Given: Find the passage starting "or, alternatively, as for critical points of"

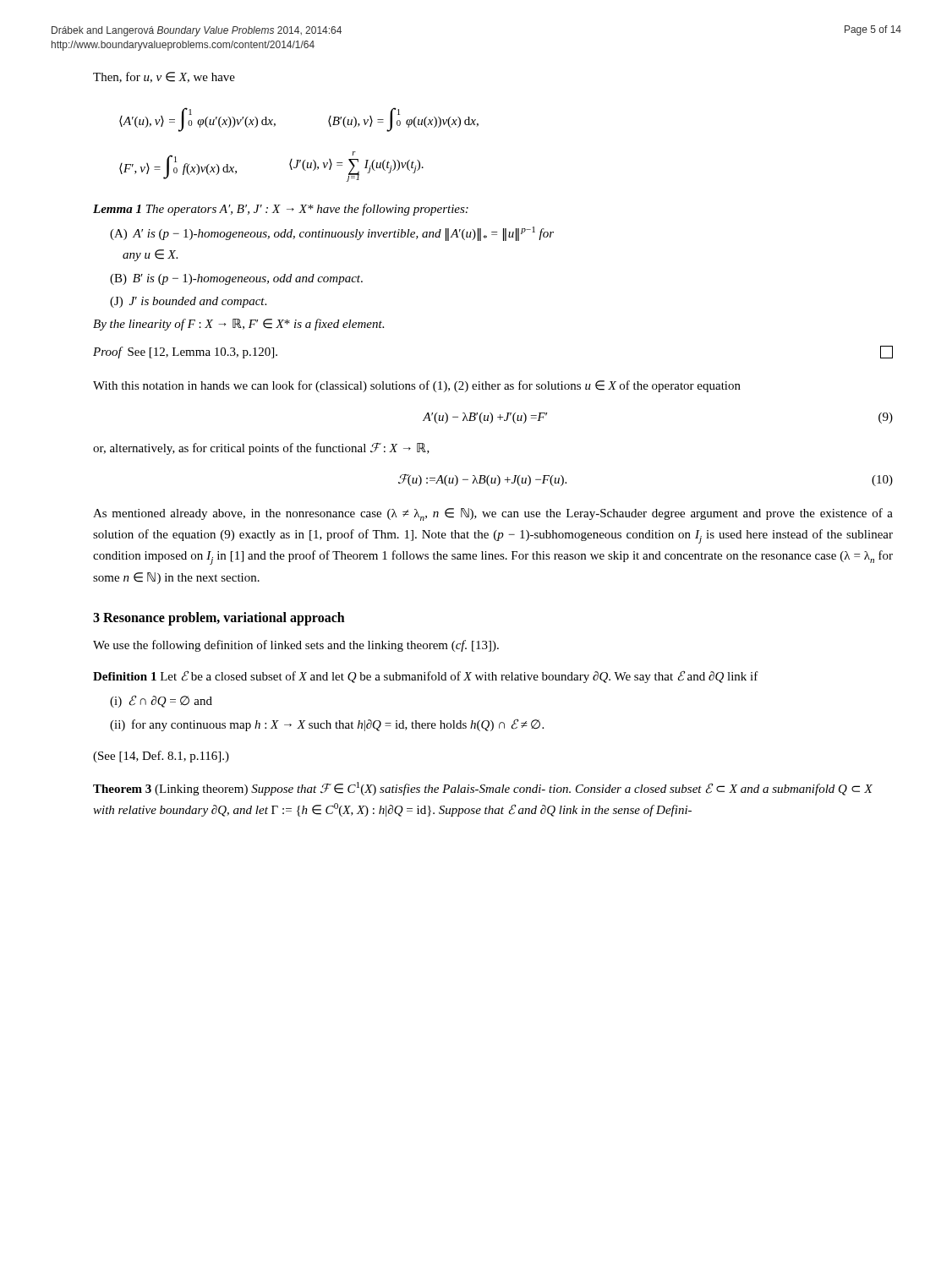Looking at the screenshot, I should coord(261,448).
